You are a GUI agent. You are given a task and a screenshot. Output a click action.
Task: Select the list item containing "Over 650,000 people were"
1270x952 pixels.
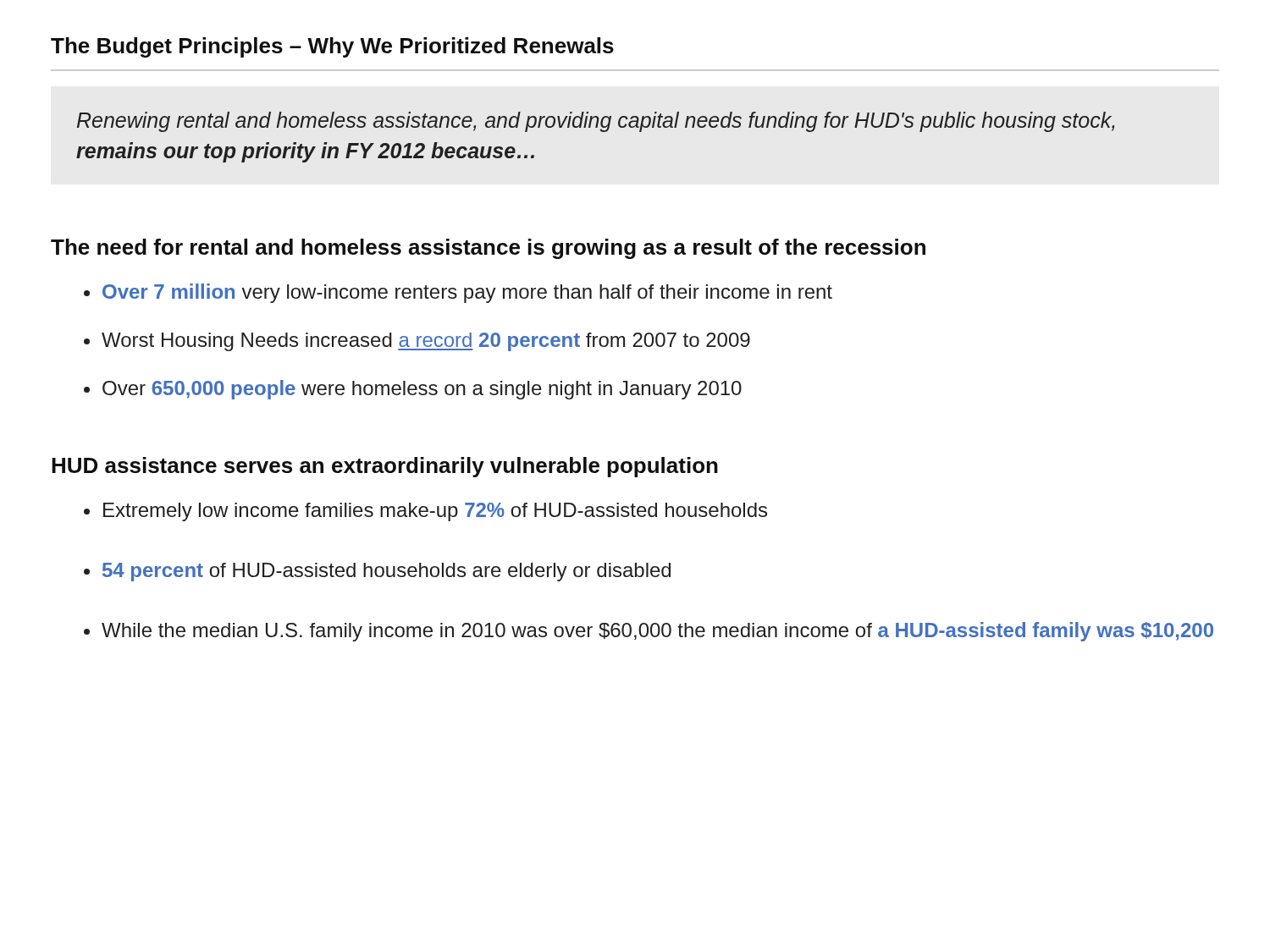(x=422, y=388)
